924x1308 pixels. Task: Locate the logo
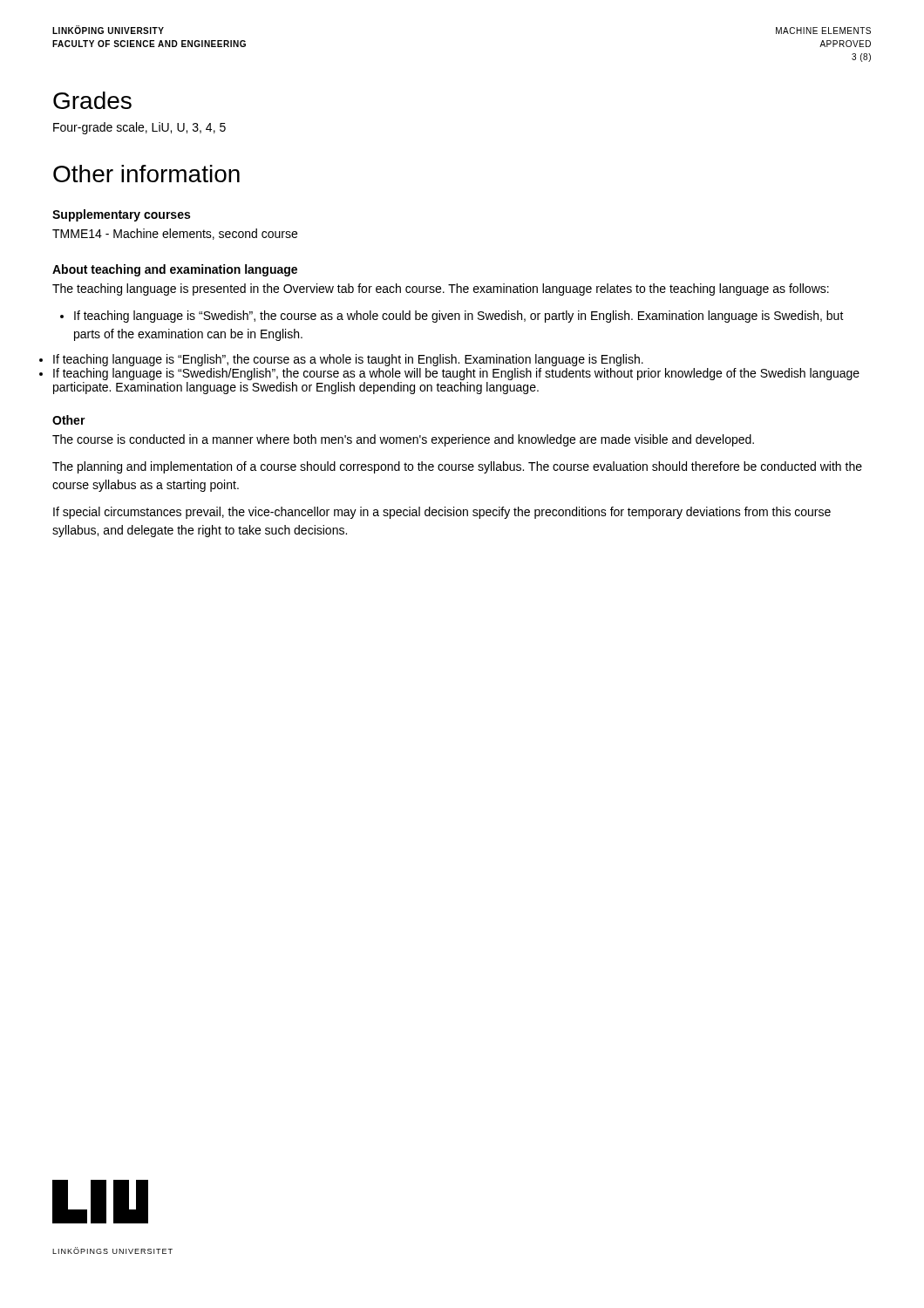[113, 1218]
